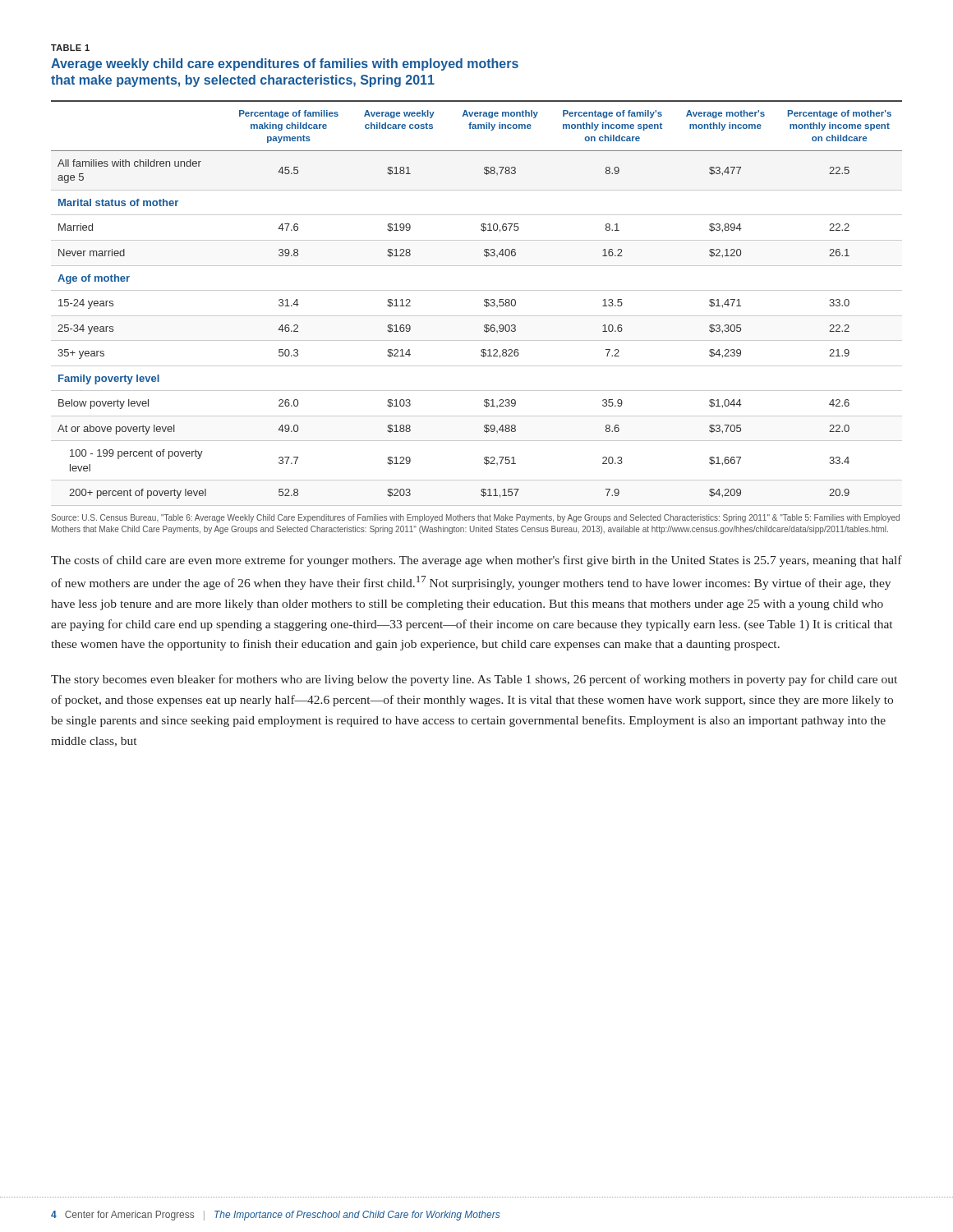This screenshot has height=1232, width=953.
Task: Locate the footnote containing "Source: U.S. Census"
Action: 475,524
